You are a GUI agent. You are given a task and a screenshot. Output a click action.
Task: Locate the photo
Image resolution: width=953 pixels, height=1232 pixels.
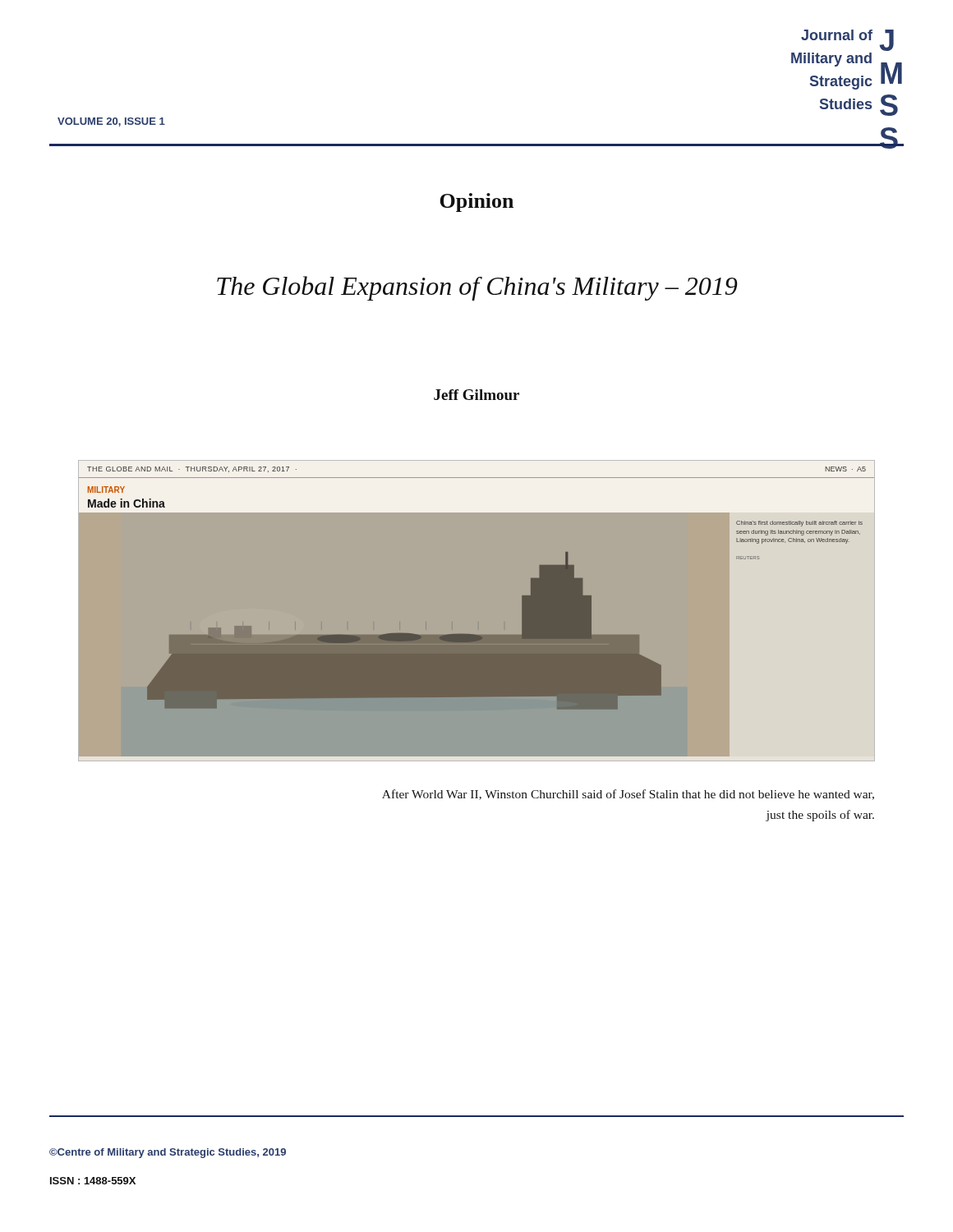[476, 611]
